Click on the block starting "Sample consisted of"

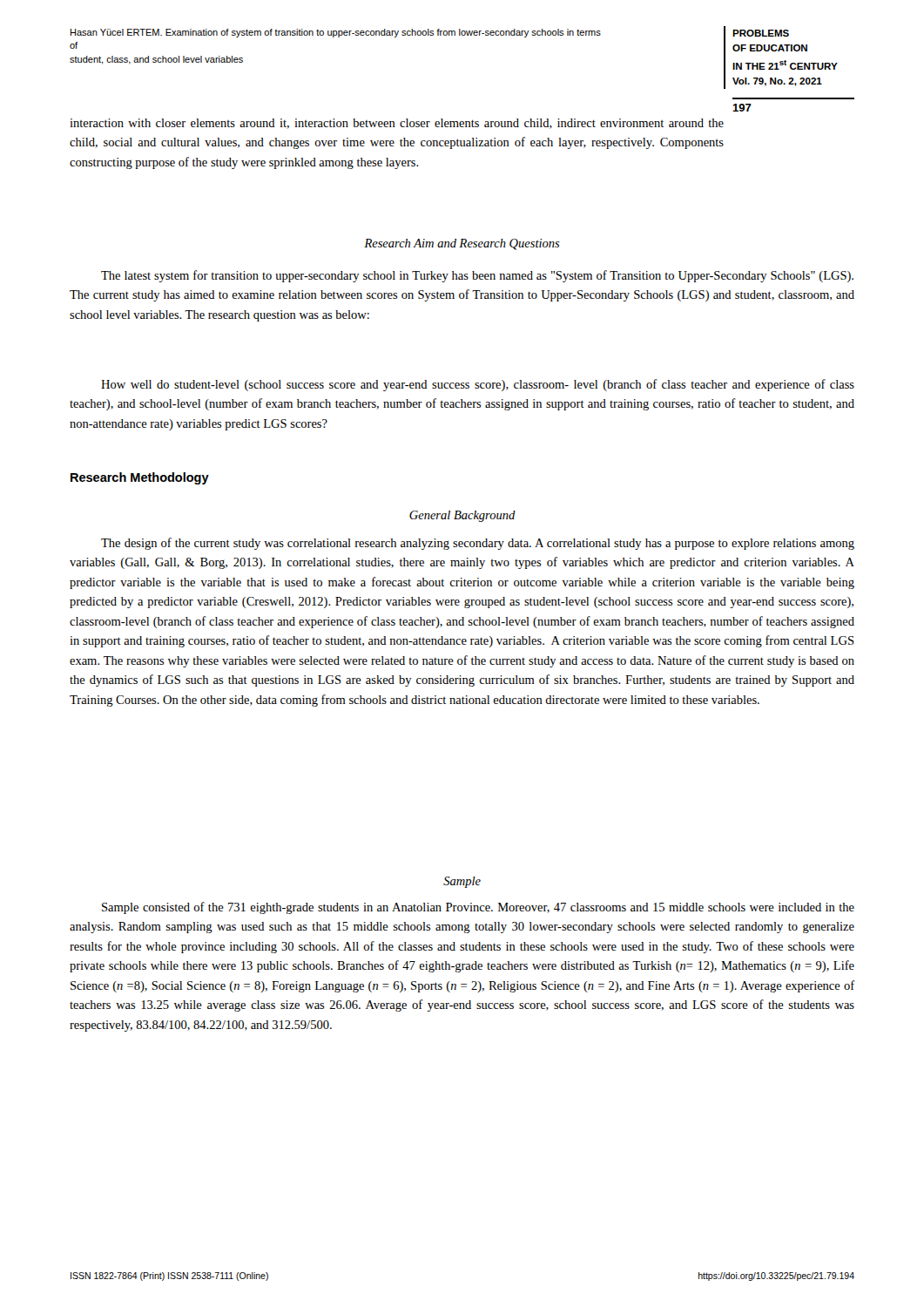pyautogui.click(x=462, y=966)
